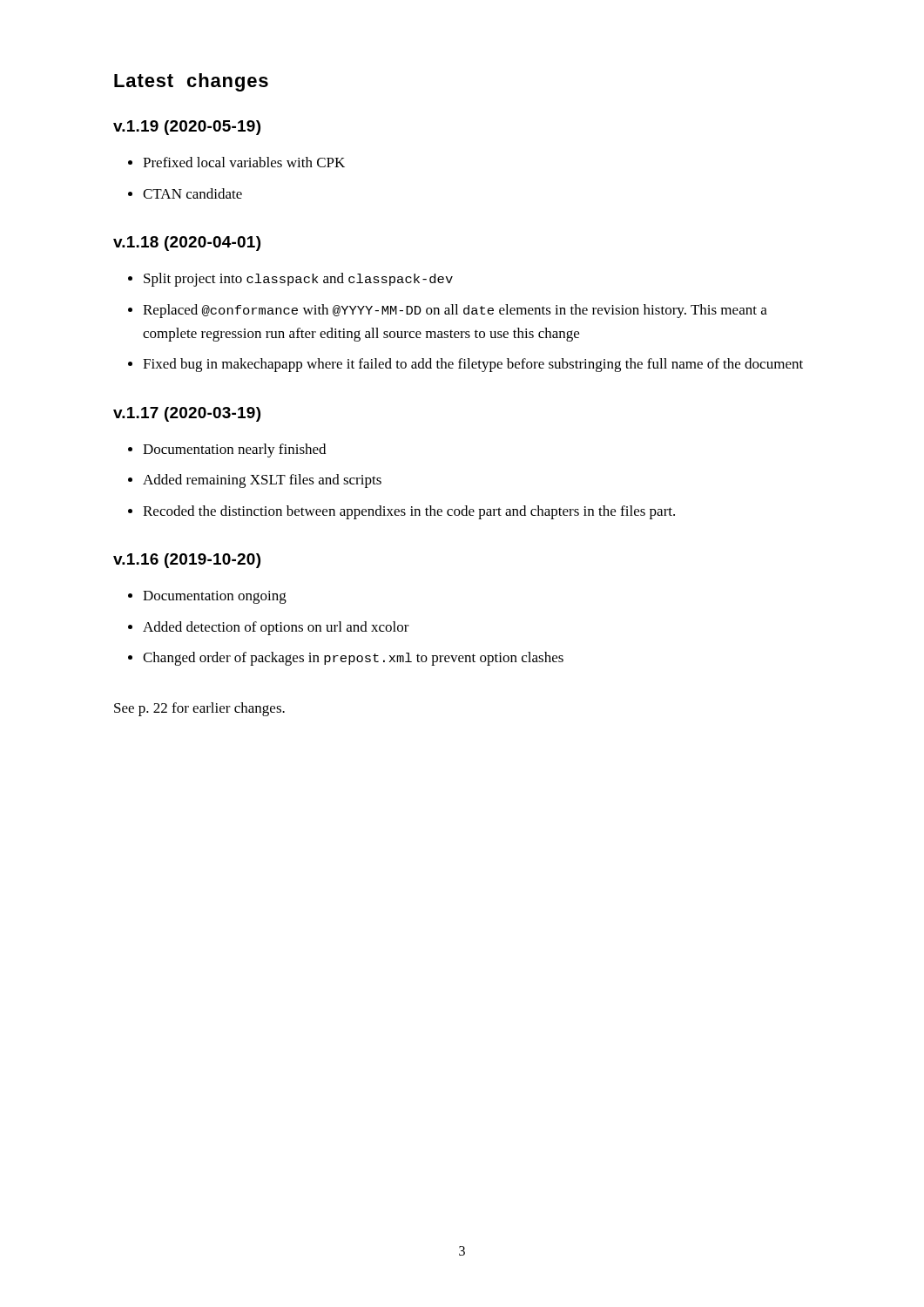The image size is (924, 1307).
Task: Find the element starting "See p. 22 for"
Action: [x=199, y=708]
